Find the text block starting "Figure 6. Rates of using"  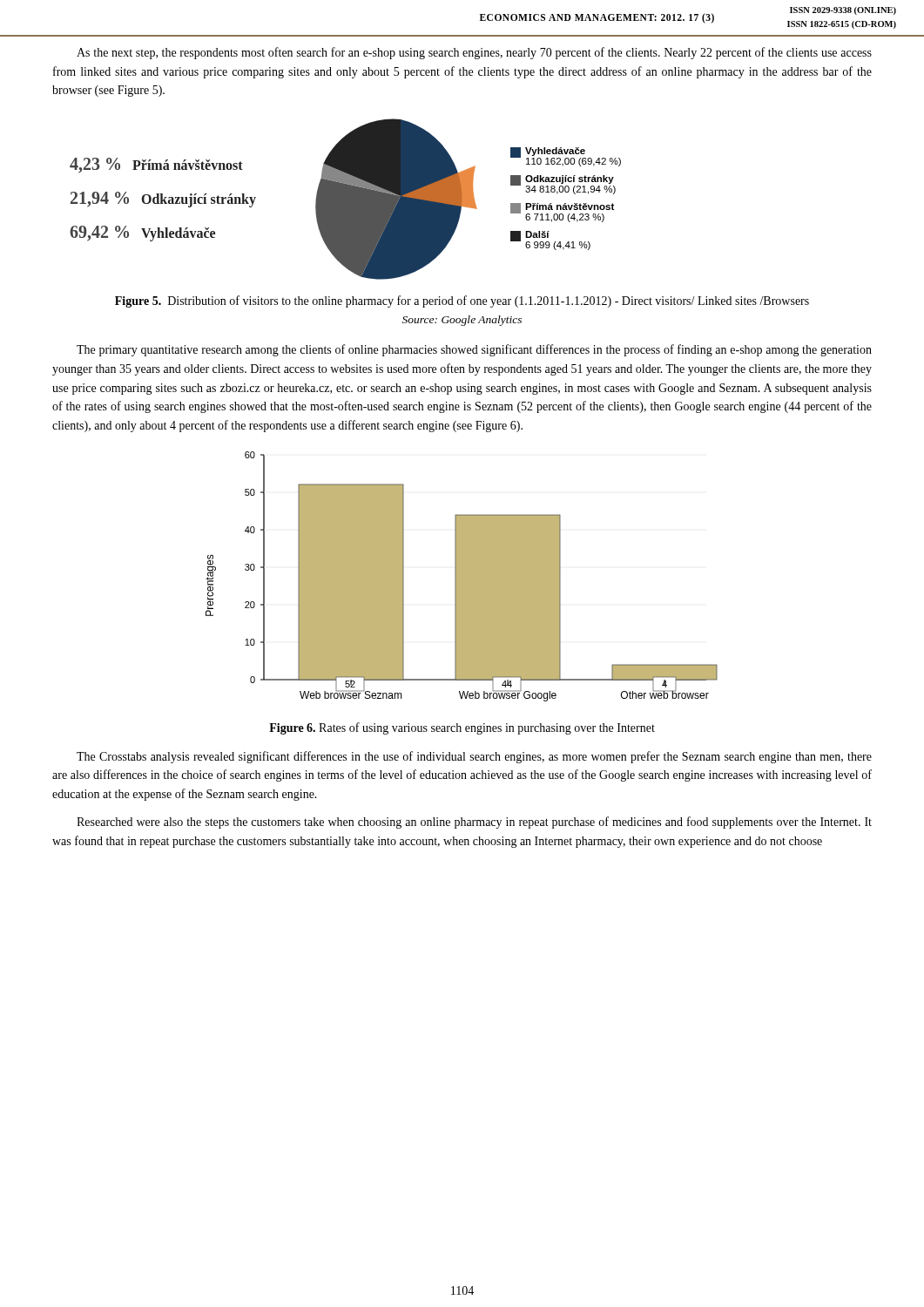pyautogui.click(x=462, y=728)
